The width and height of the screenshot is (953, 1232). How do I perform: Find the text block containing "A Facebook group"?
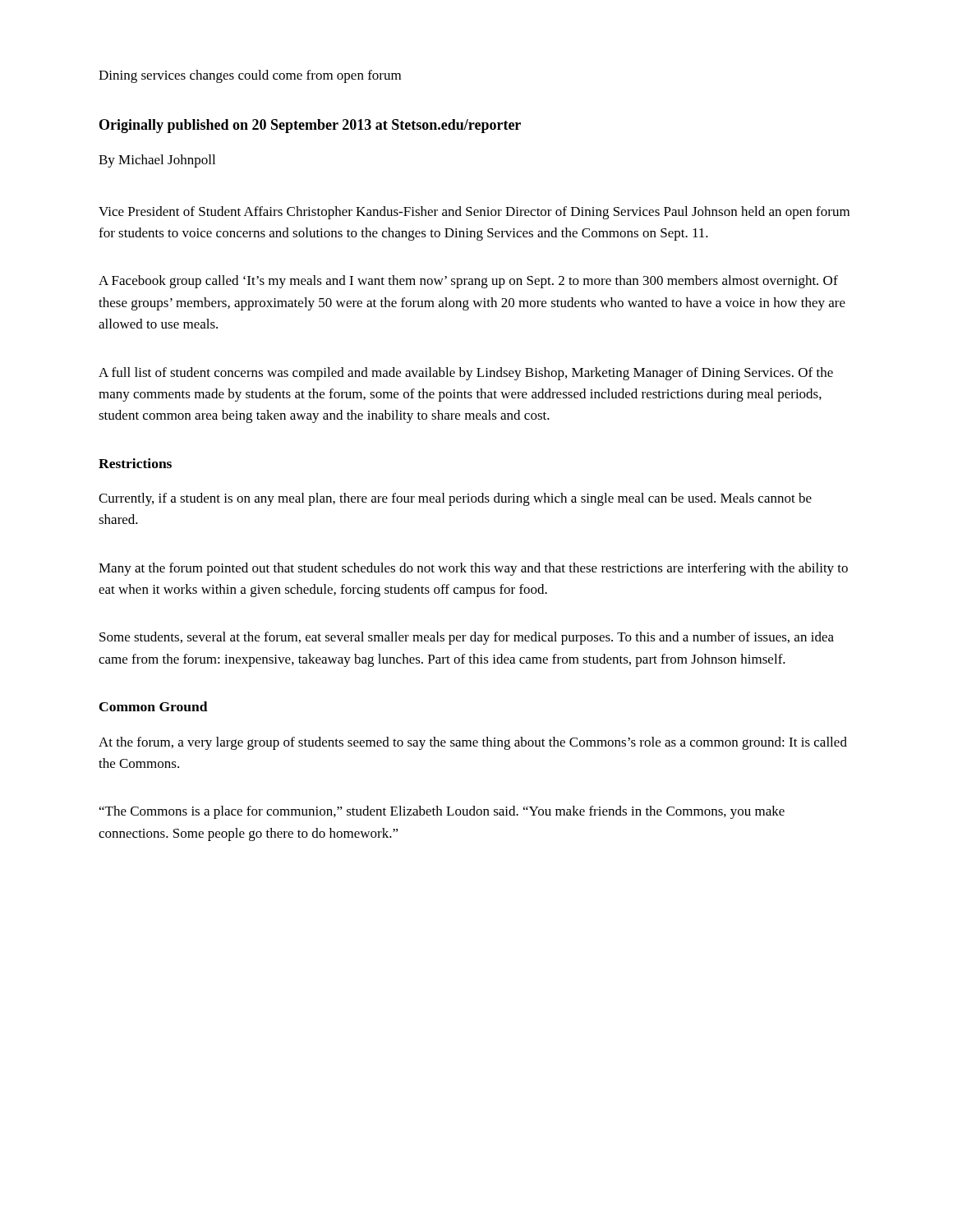[476, 303]
